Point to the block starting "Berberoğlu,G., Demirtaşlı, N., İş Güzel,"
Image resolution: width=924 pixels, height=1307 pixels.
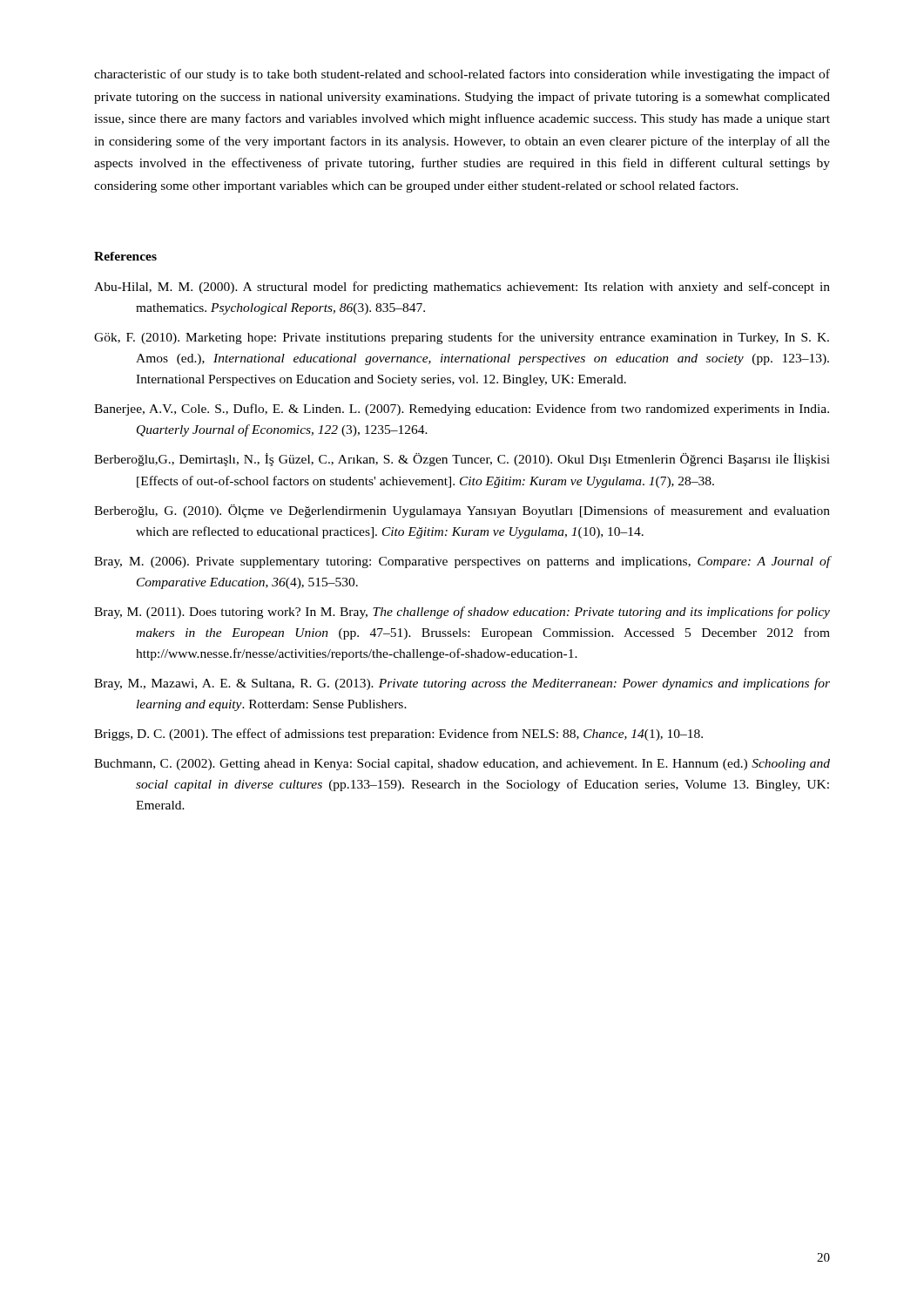[462, 470]
